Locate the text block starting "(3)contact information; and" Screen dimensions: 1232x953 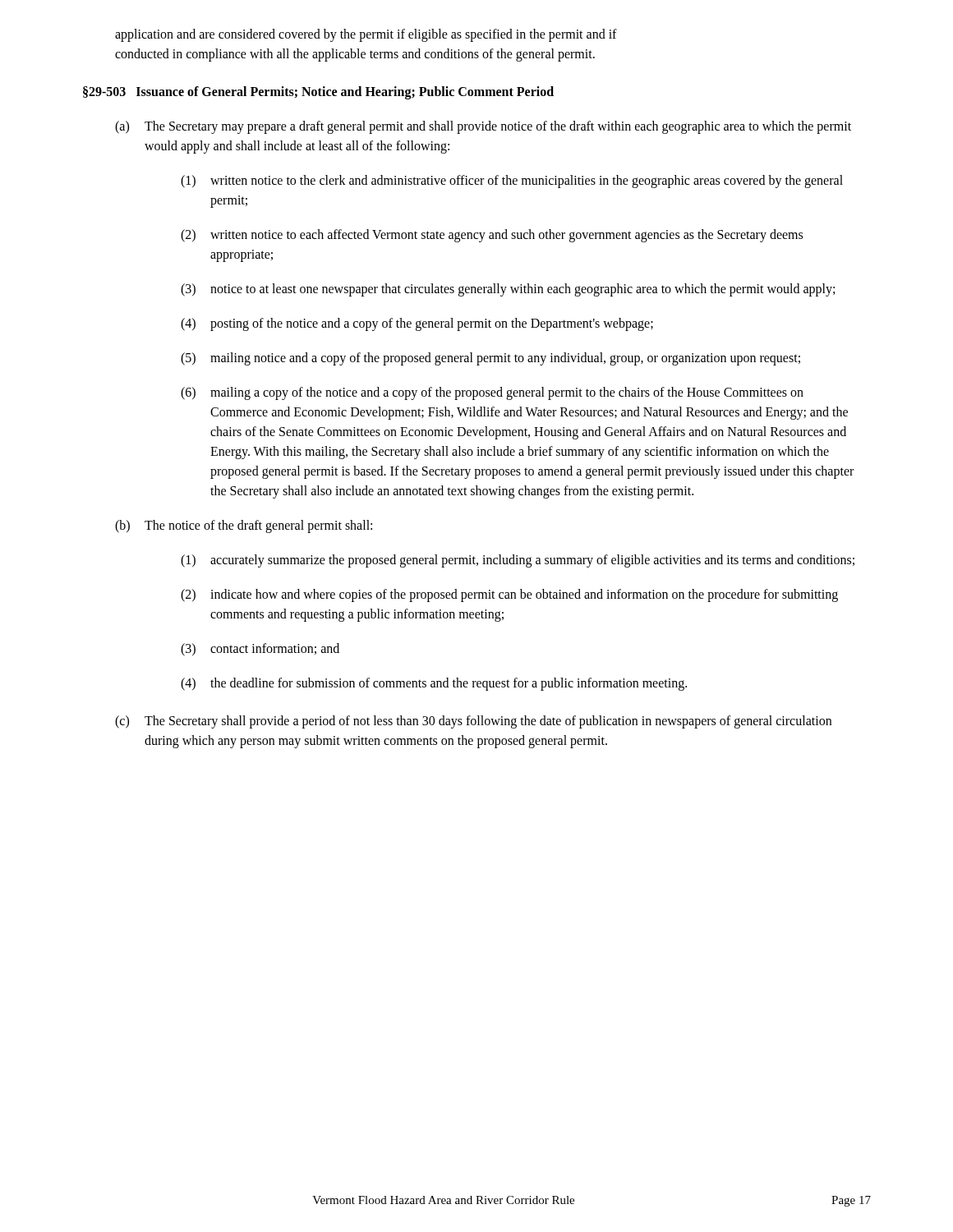[260, 650]
